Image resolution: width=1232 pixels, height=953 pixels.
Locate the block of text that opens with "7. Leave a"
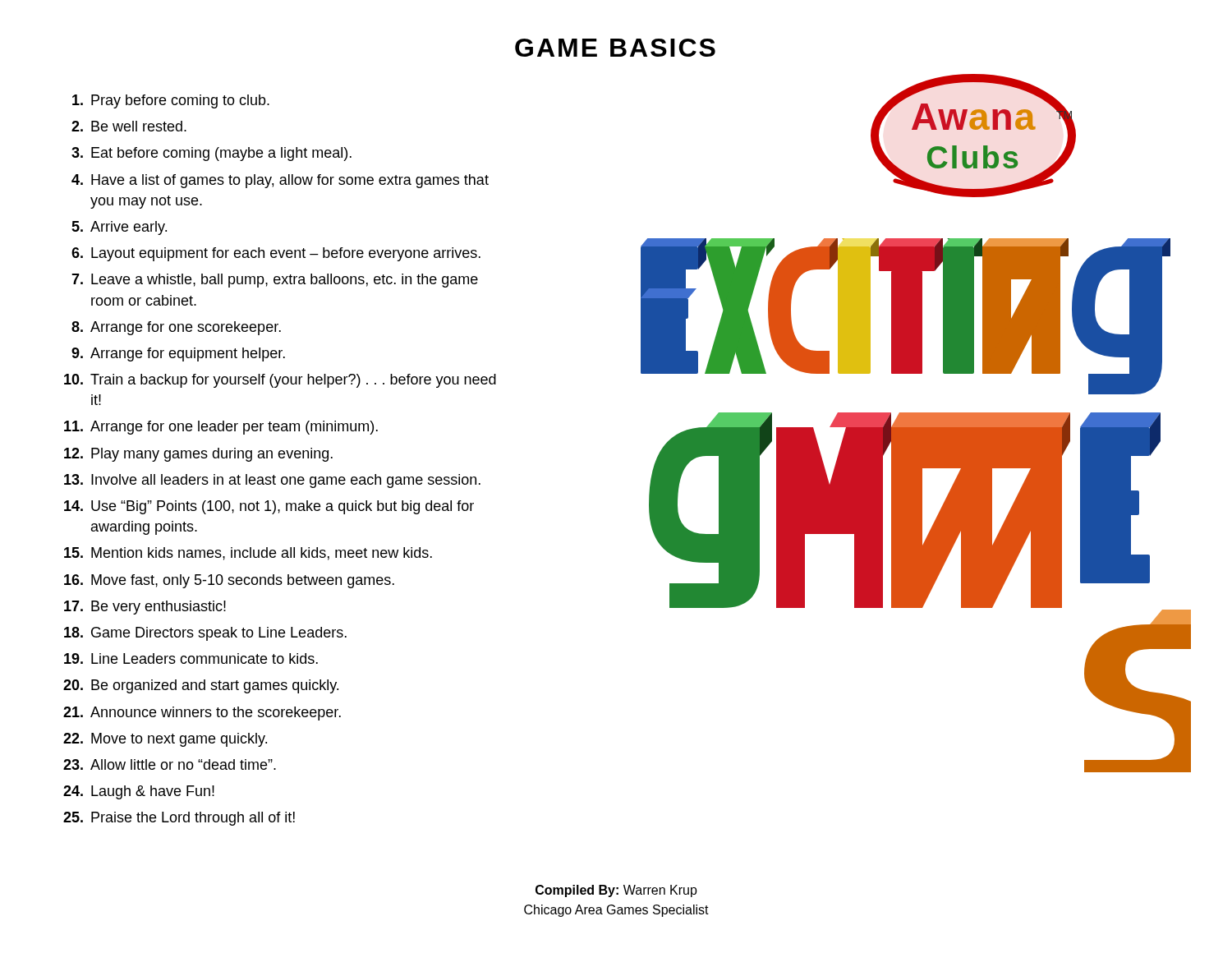pos(279,290)
